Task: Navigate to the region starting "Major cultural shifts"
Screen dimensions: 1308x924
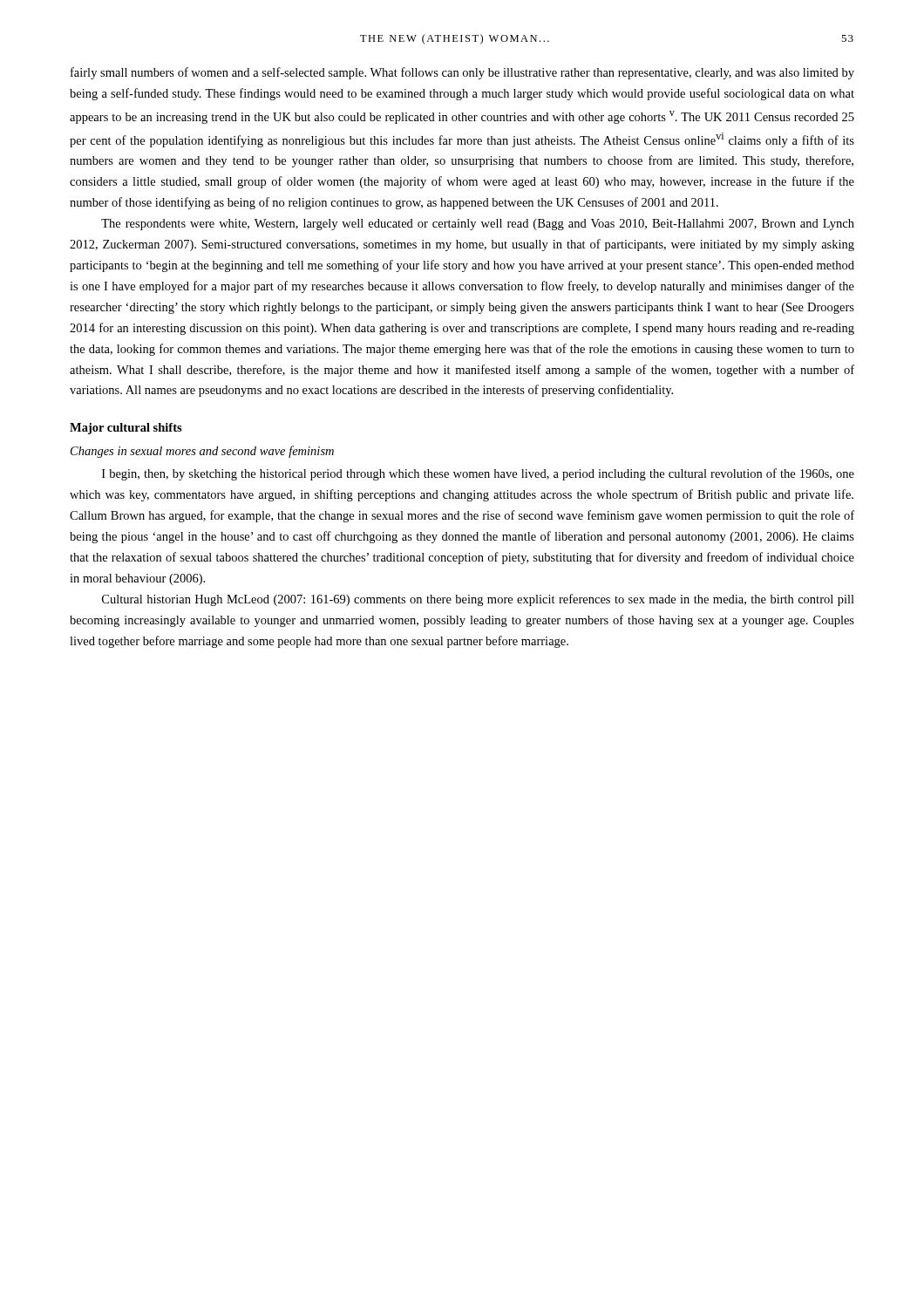Action: [x=126, y=428]
